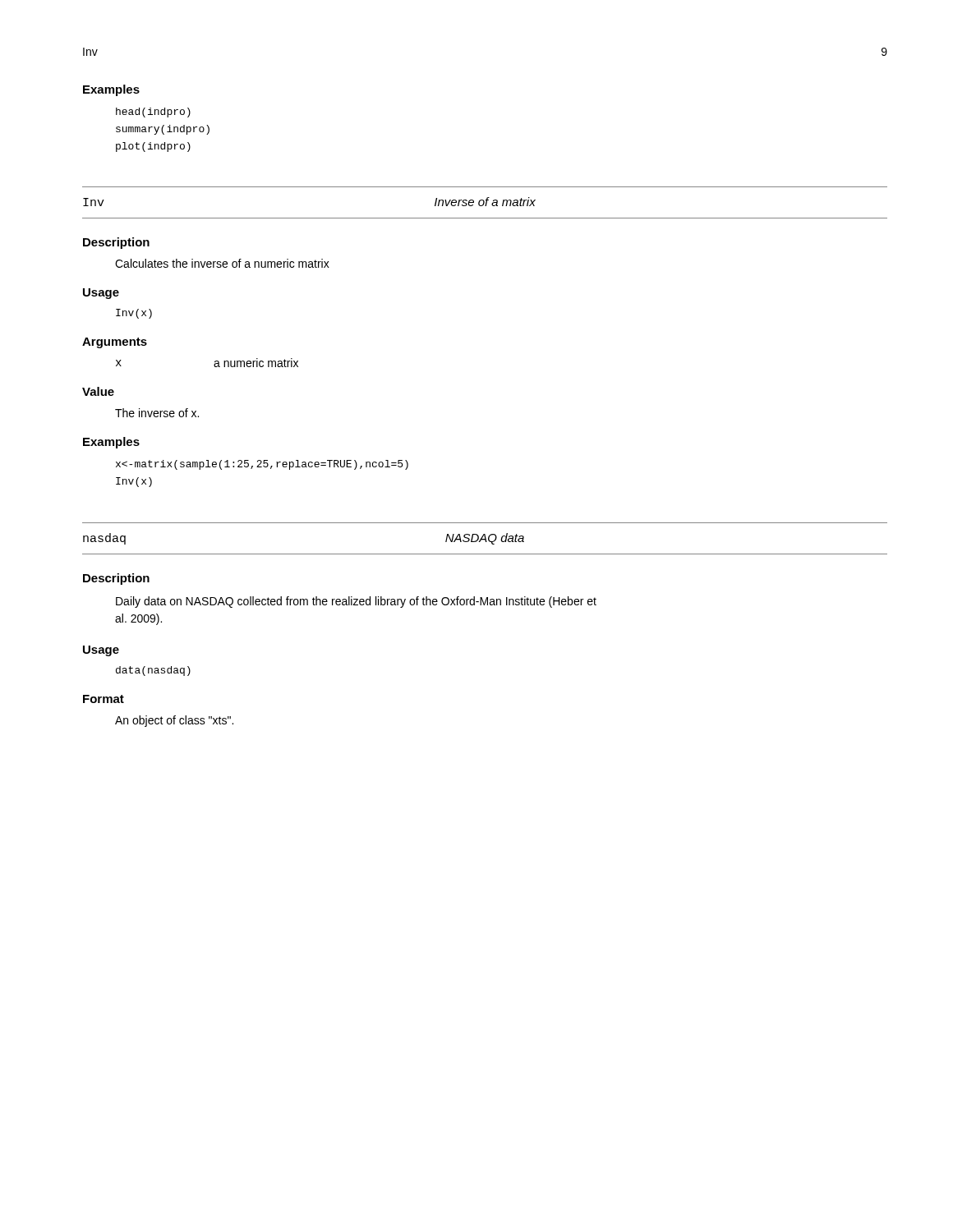The height and width of the screenshot is (1232, 953).
Task: Navigate to the passage starting "x a numeric matrix"
Action: (207, 363)
